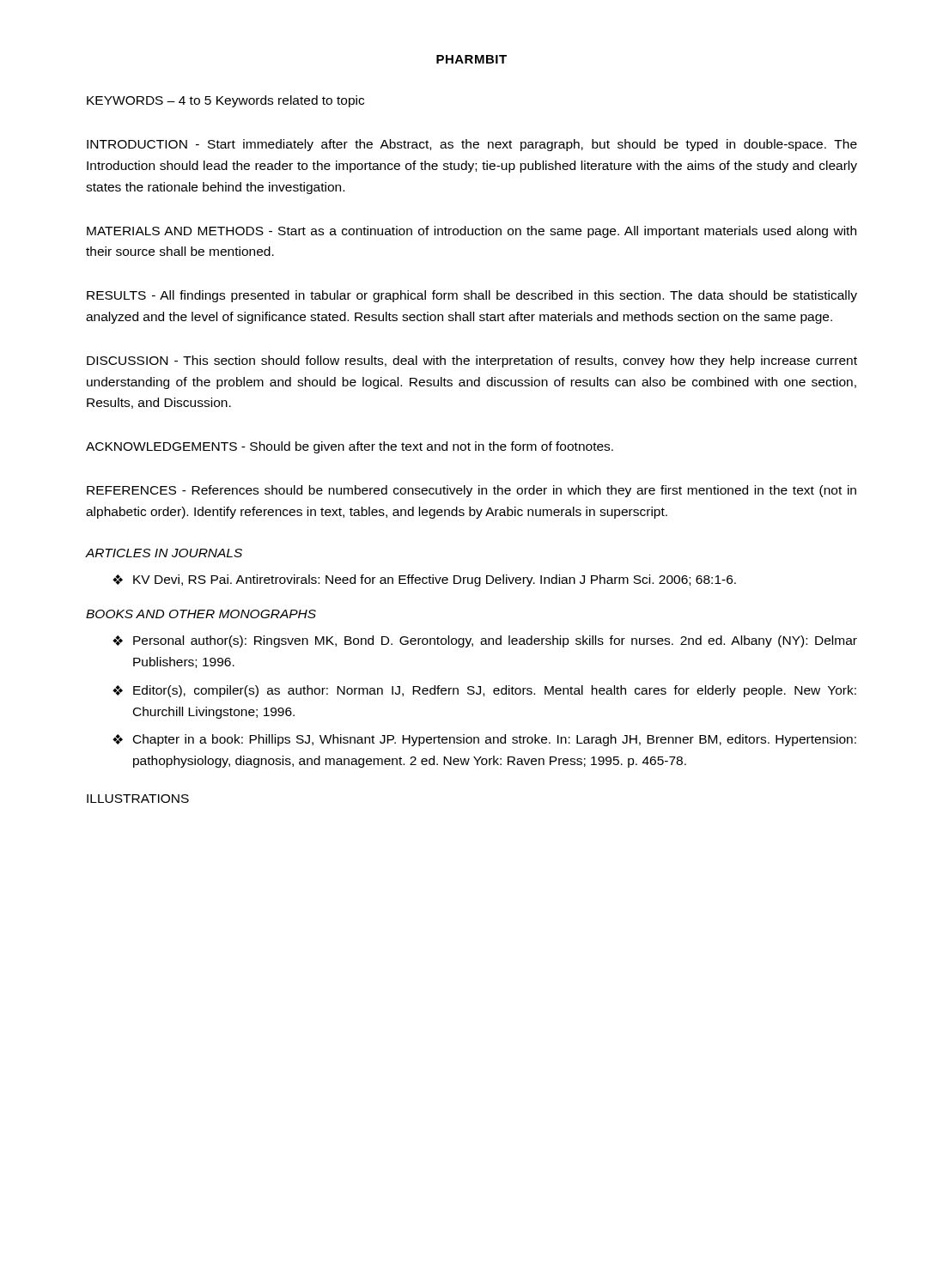
Task: Click on the list item that says "❖ Chapter in a"
Action: point(484,751)
